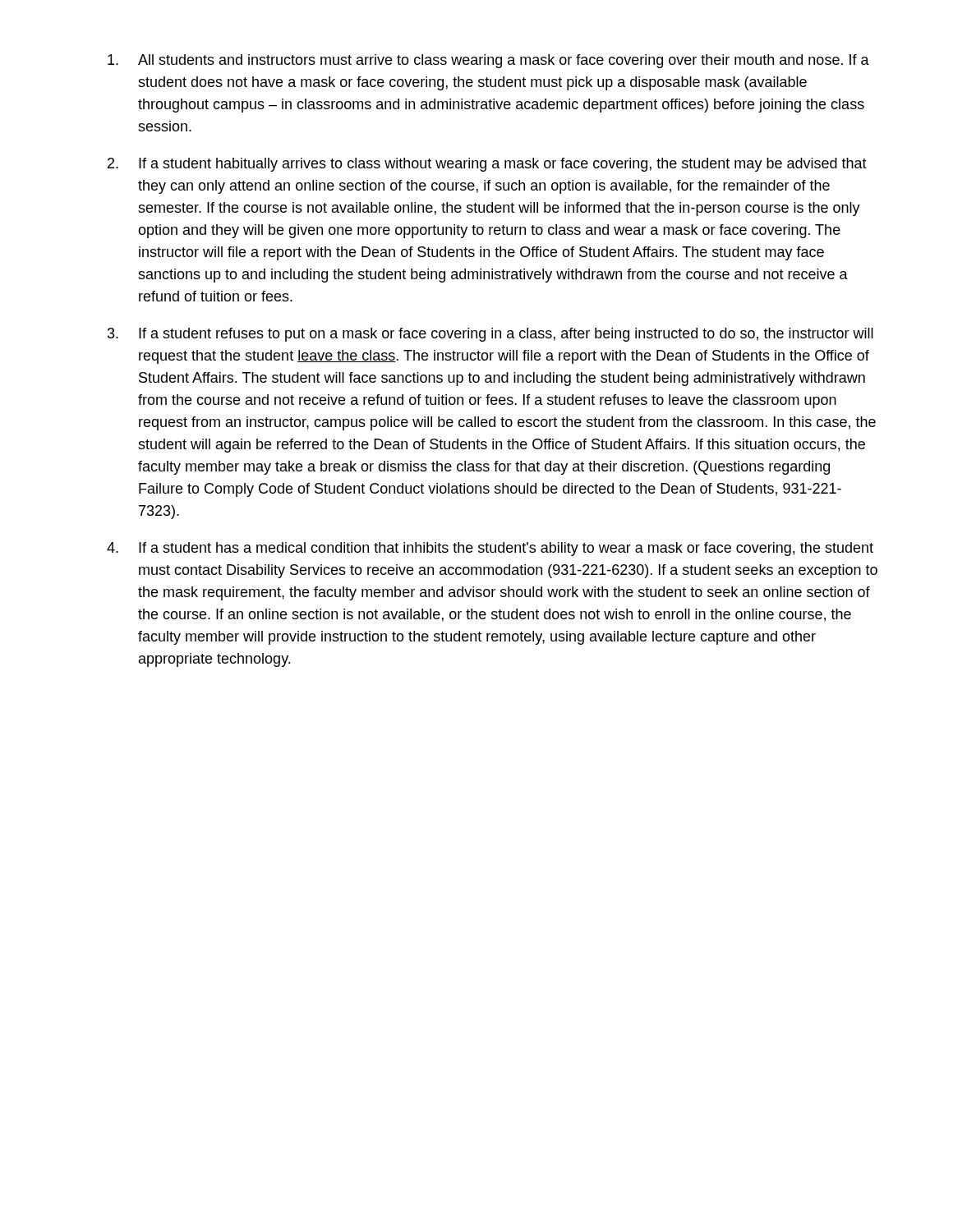Click on the text starting "4. If a student has a medical"
The width and height of the screenshot is (953, 1232).
[493, 604]
